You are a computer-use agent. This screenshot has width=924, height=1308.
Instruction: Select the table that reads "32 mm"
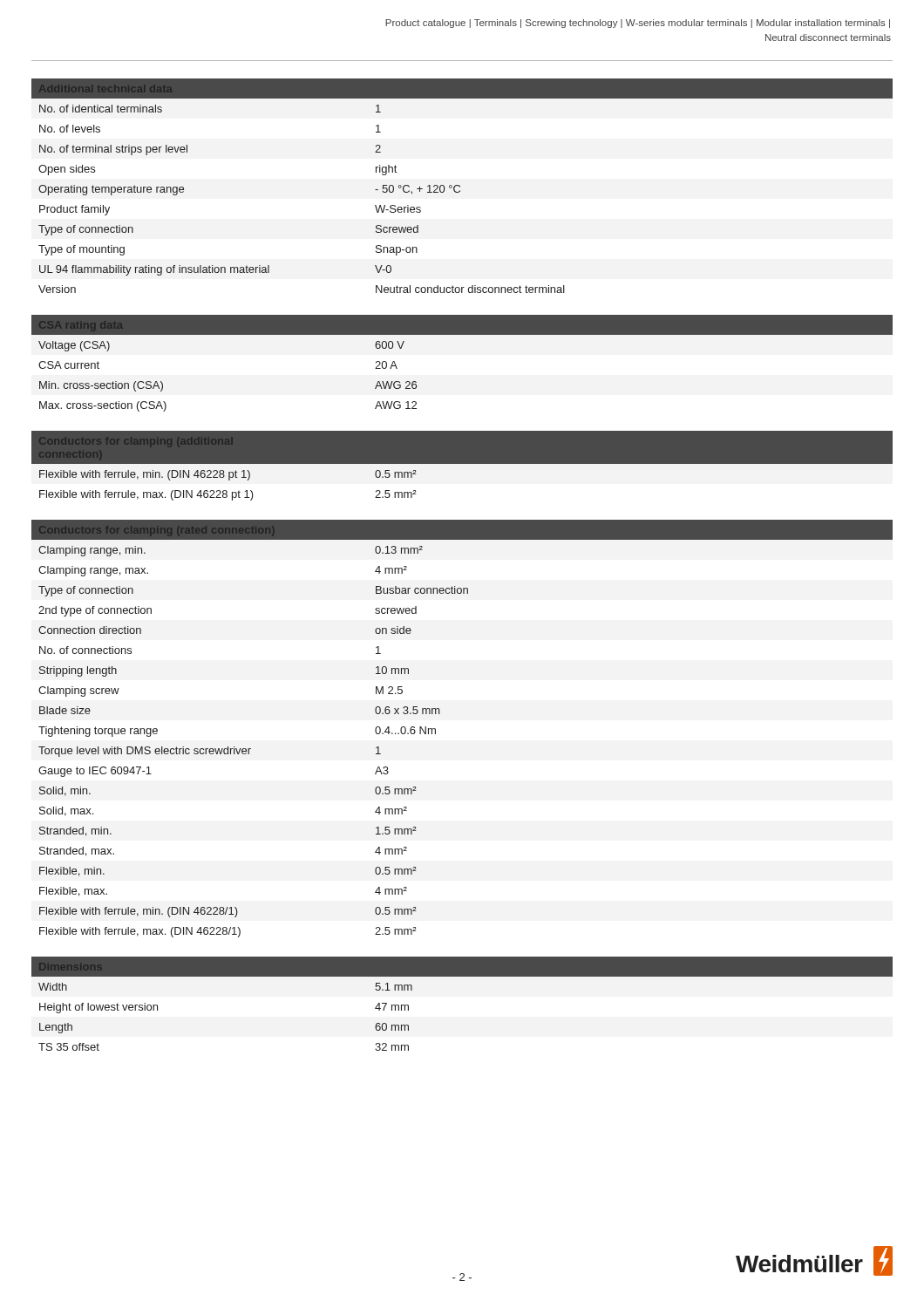[x=462, y=1007]
